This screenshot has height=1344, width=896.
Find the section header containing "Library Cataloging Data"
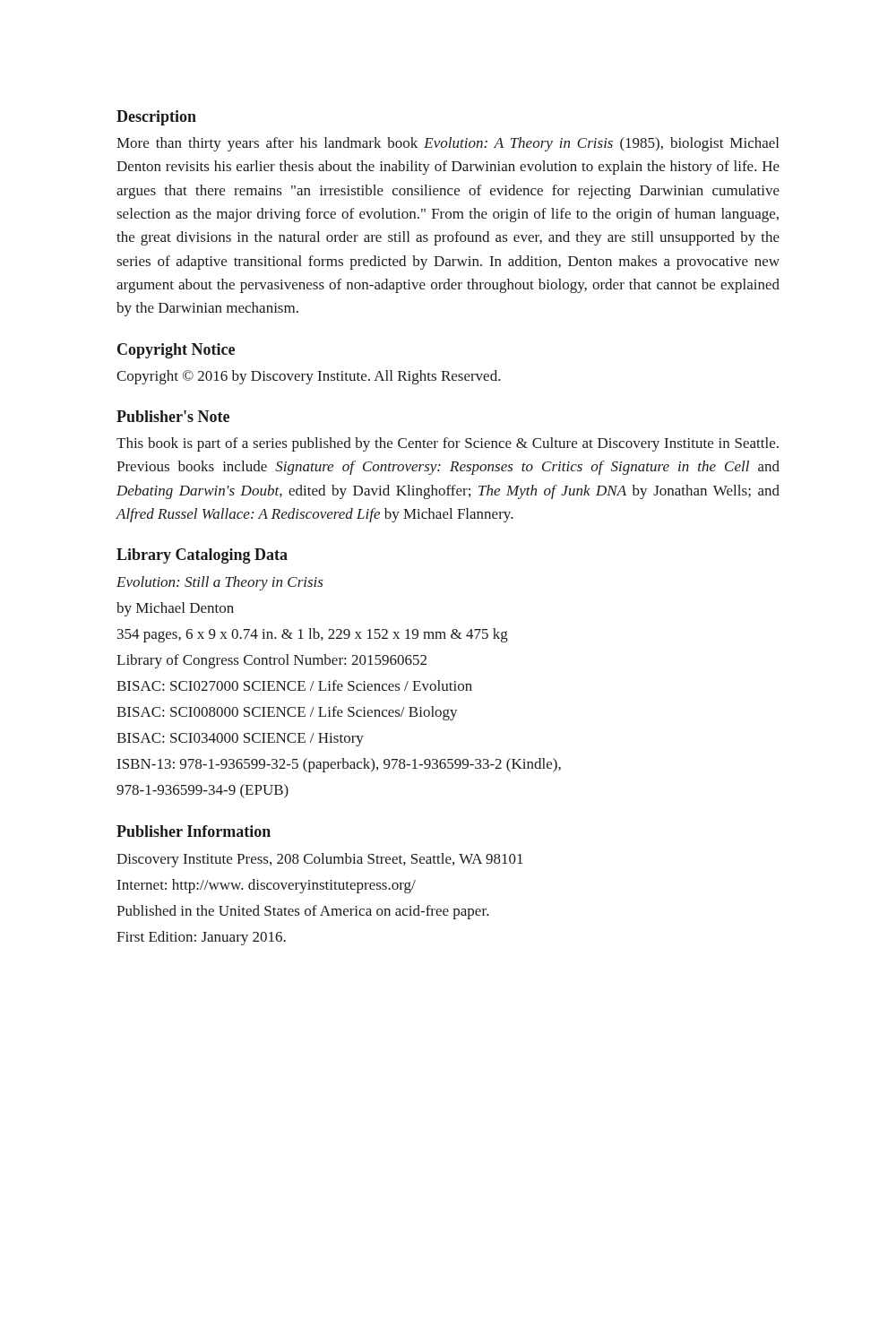(202, 555)
